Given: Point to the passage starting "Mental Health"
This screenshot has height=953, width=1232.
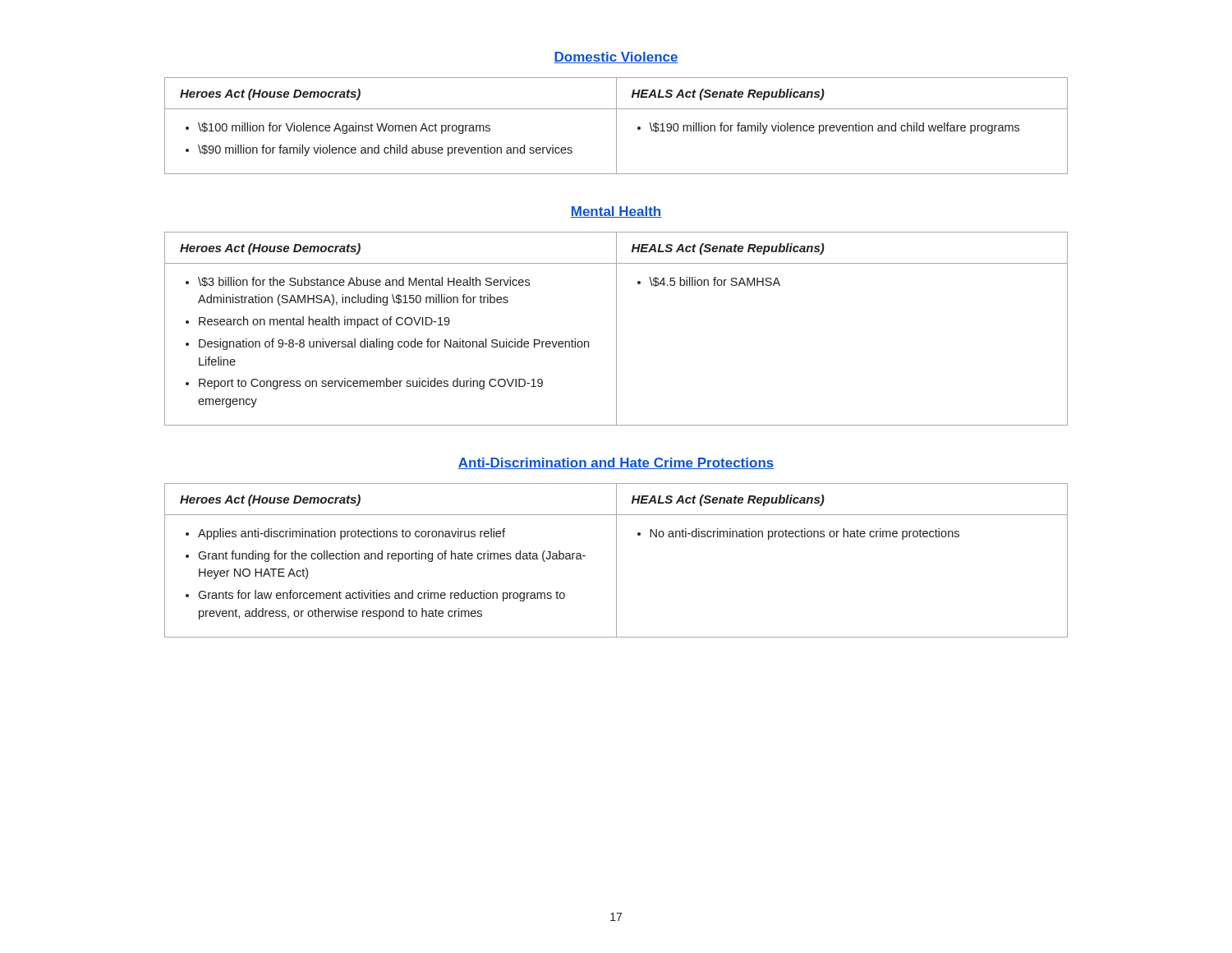Looking at the screenshot, I should [616, 211].
